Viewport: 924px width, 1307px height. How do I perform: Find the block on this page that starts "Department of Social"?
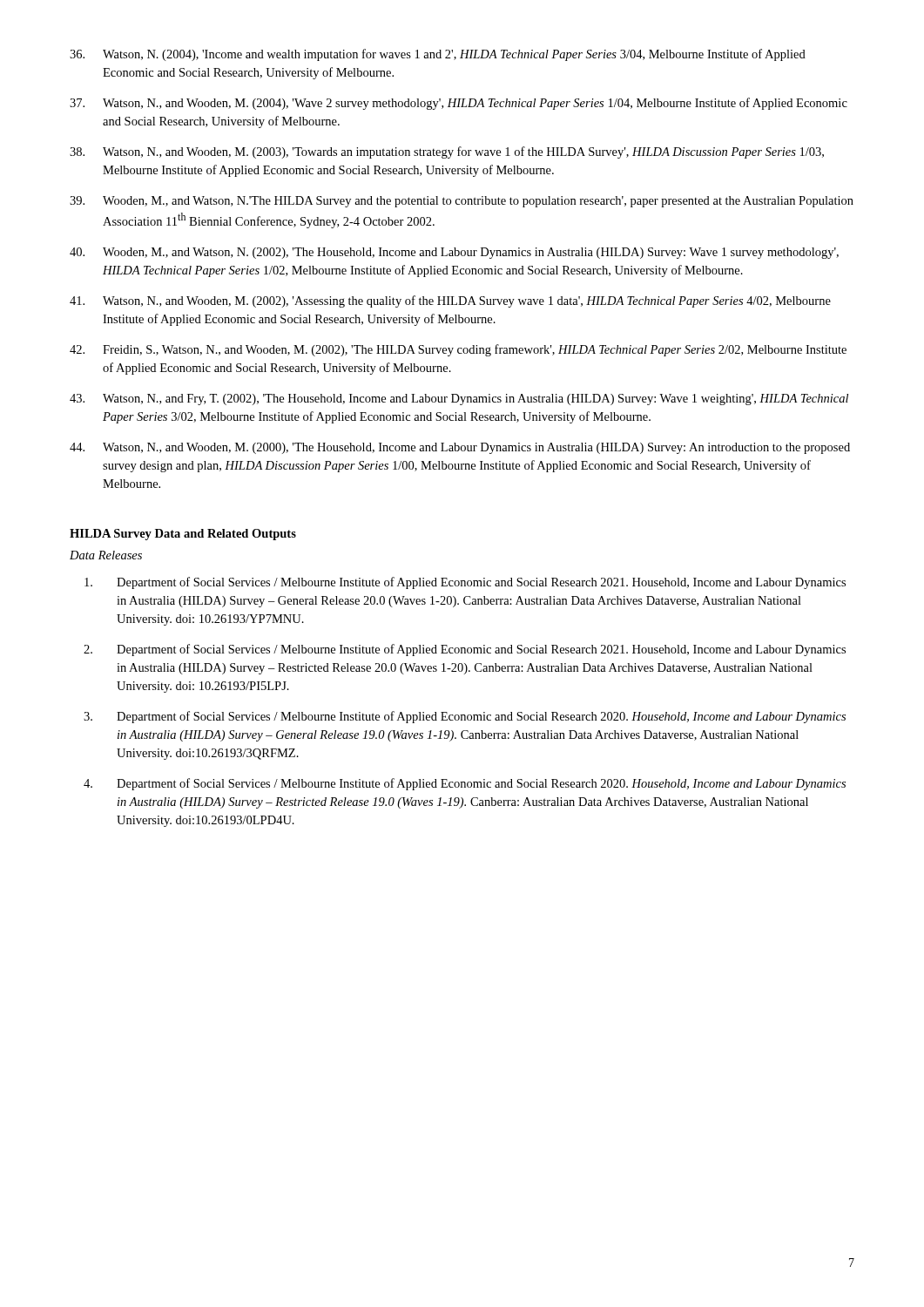point(462,601)
